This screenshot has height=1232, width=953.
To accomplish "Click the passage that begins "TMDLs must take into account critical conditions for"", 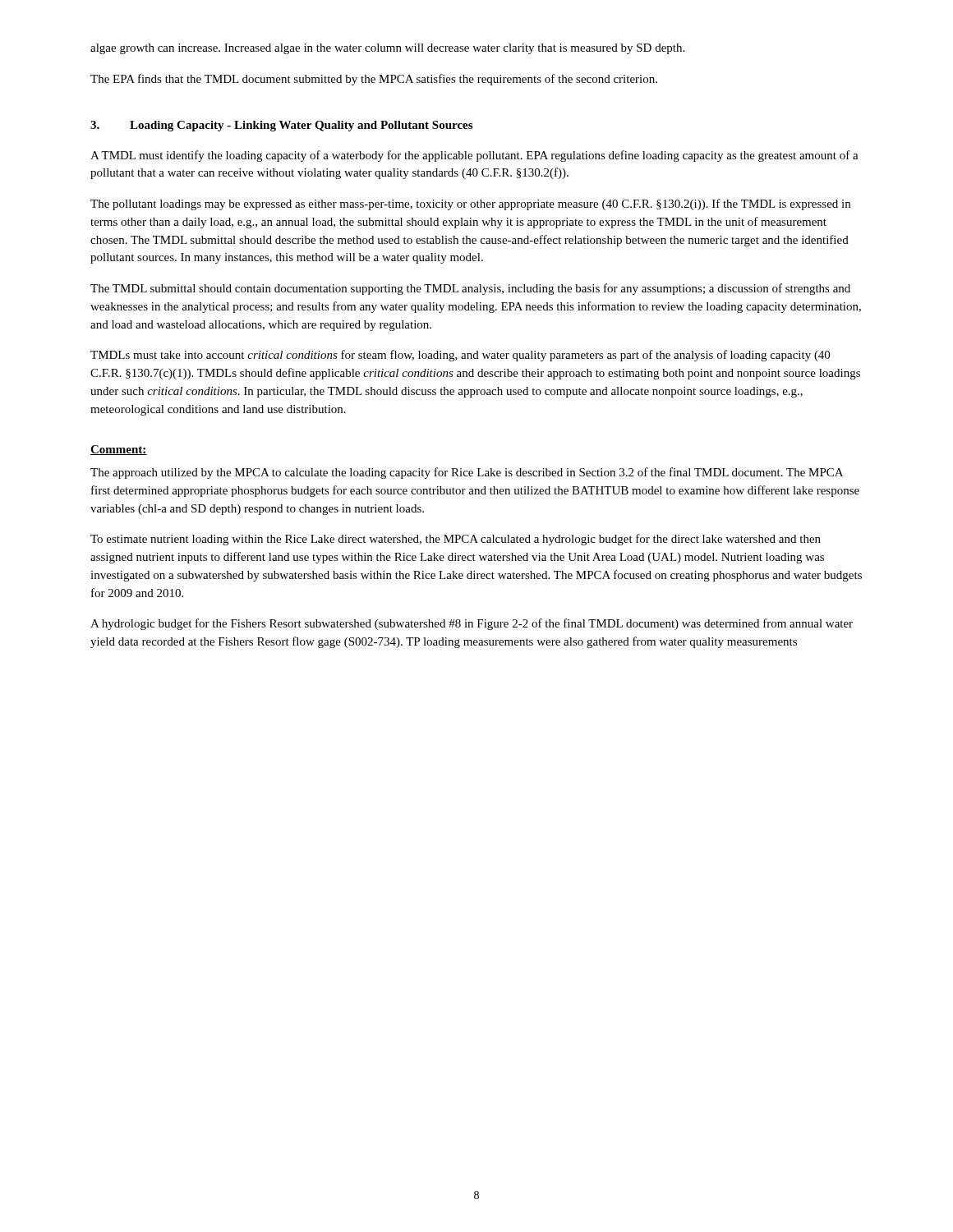I will tap(476, 383).
